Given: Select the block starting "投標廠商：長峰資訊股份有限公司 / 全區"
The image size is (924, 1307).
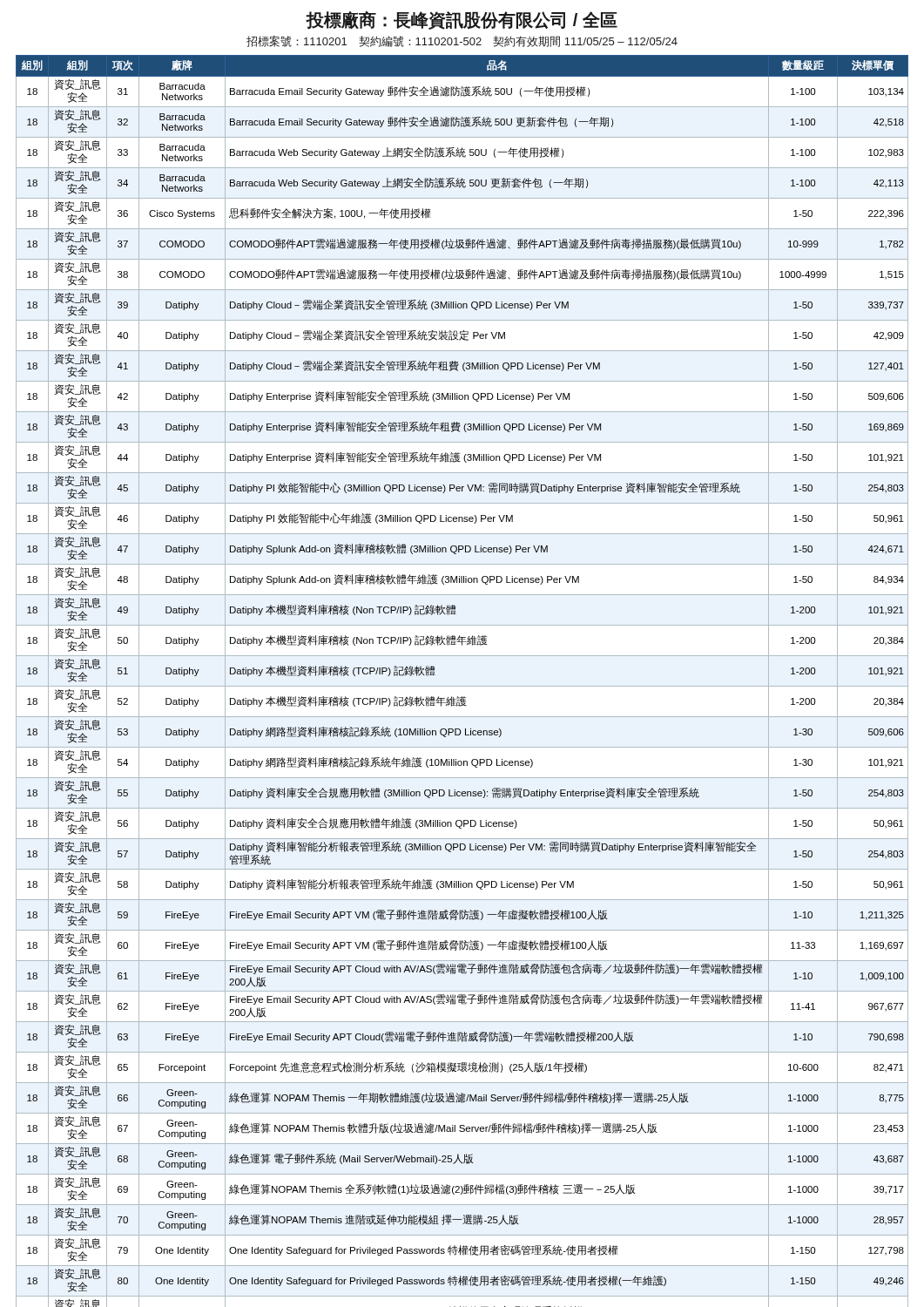Looking at the screenshot, I should tap(462, 20).
